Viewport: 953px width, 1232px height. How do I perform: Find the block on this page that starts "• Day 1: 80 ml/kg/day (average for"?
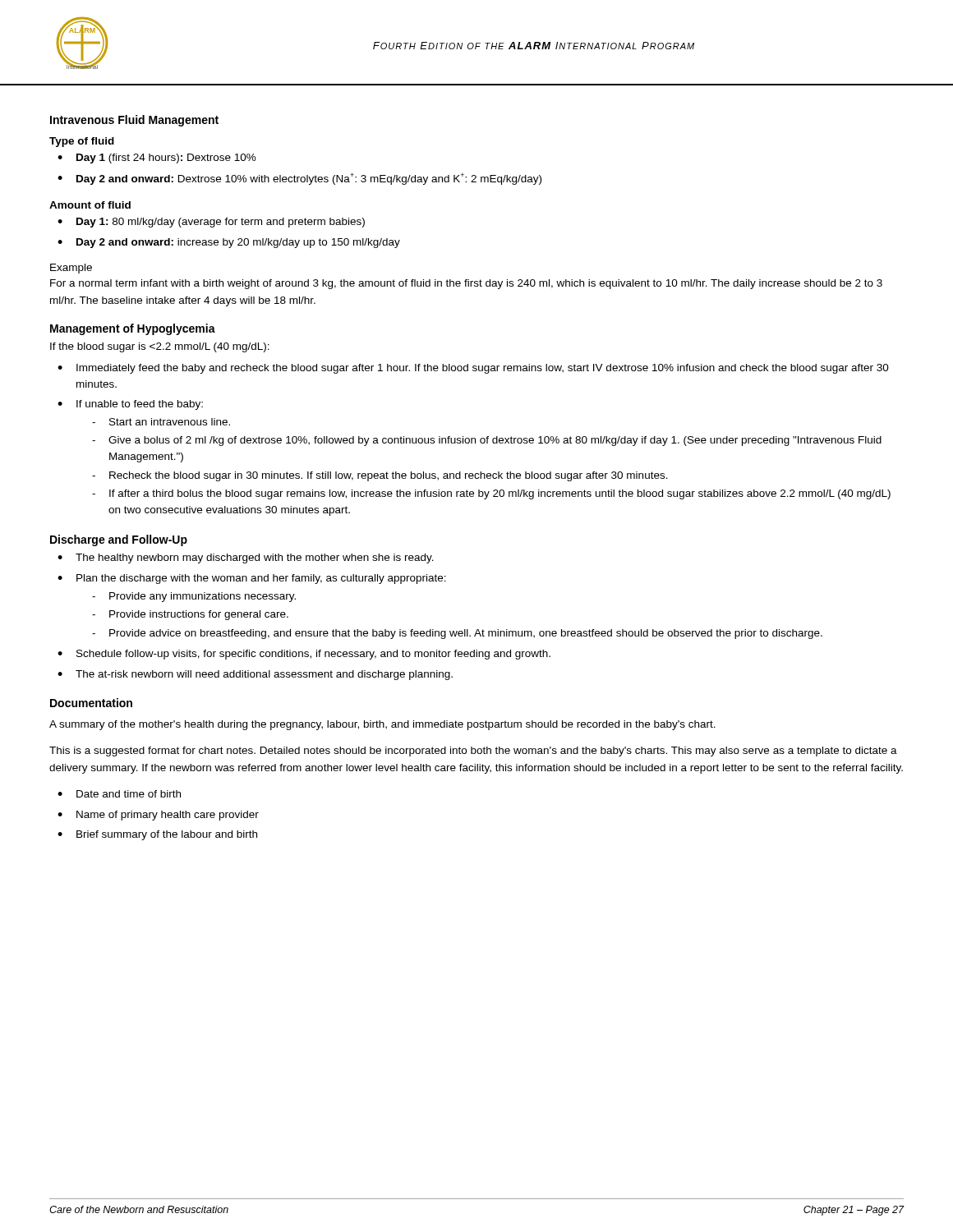211,223
